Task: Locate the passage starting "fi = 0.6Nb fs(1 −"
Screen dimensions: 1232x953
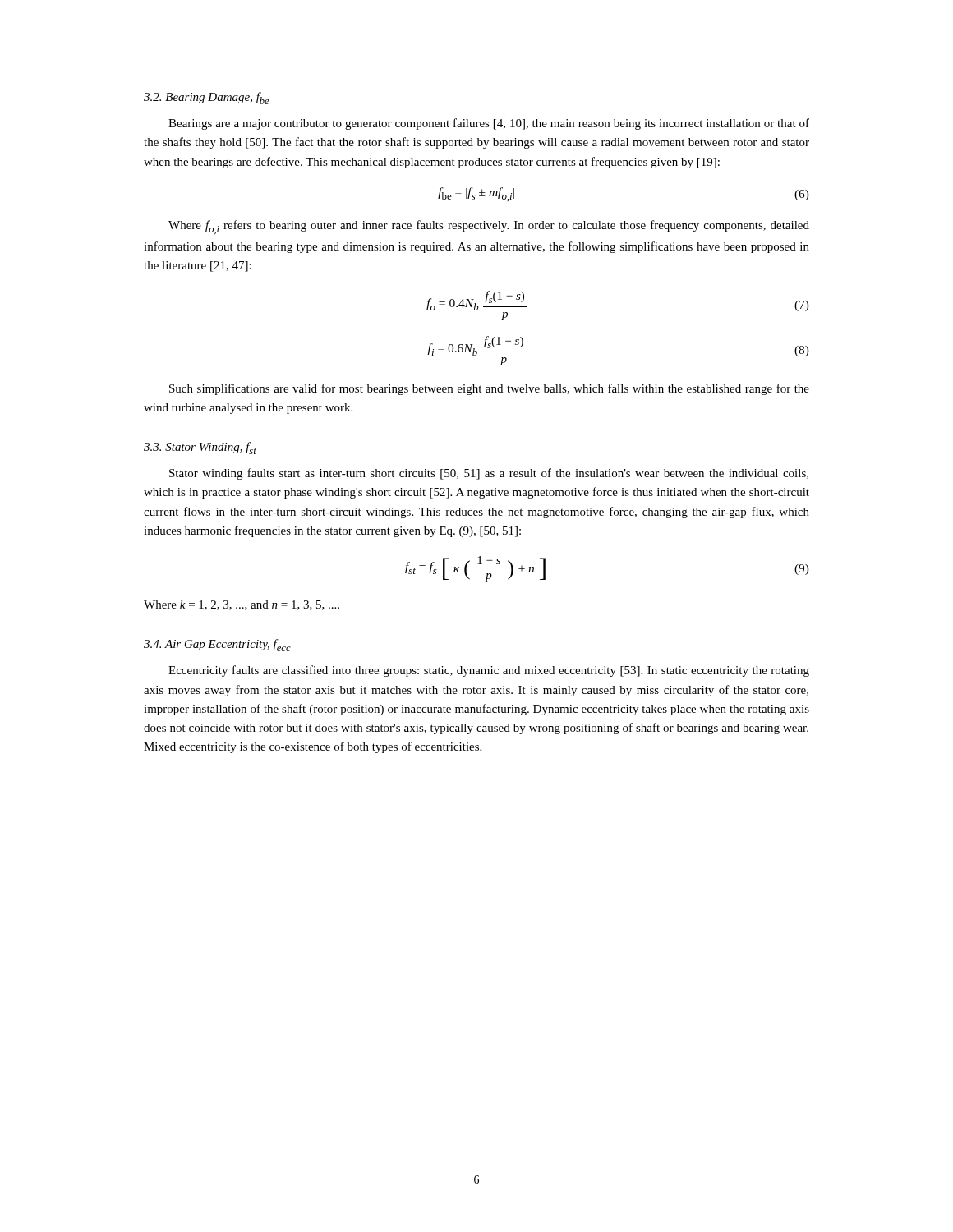Action: click(503, 352)
